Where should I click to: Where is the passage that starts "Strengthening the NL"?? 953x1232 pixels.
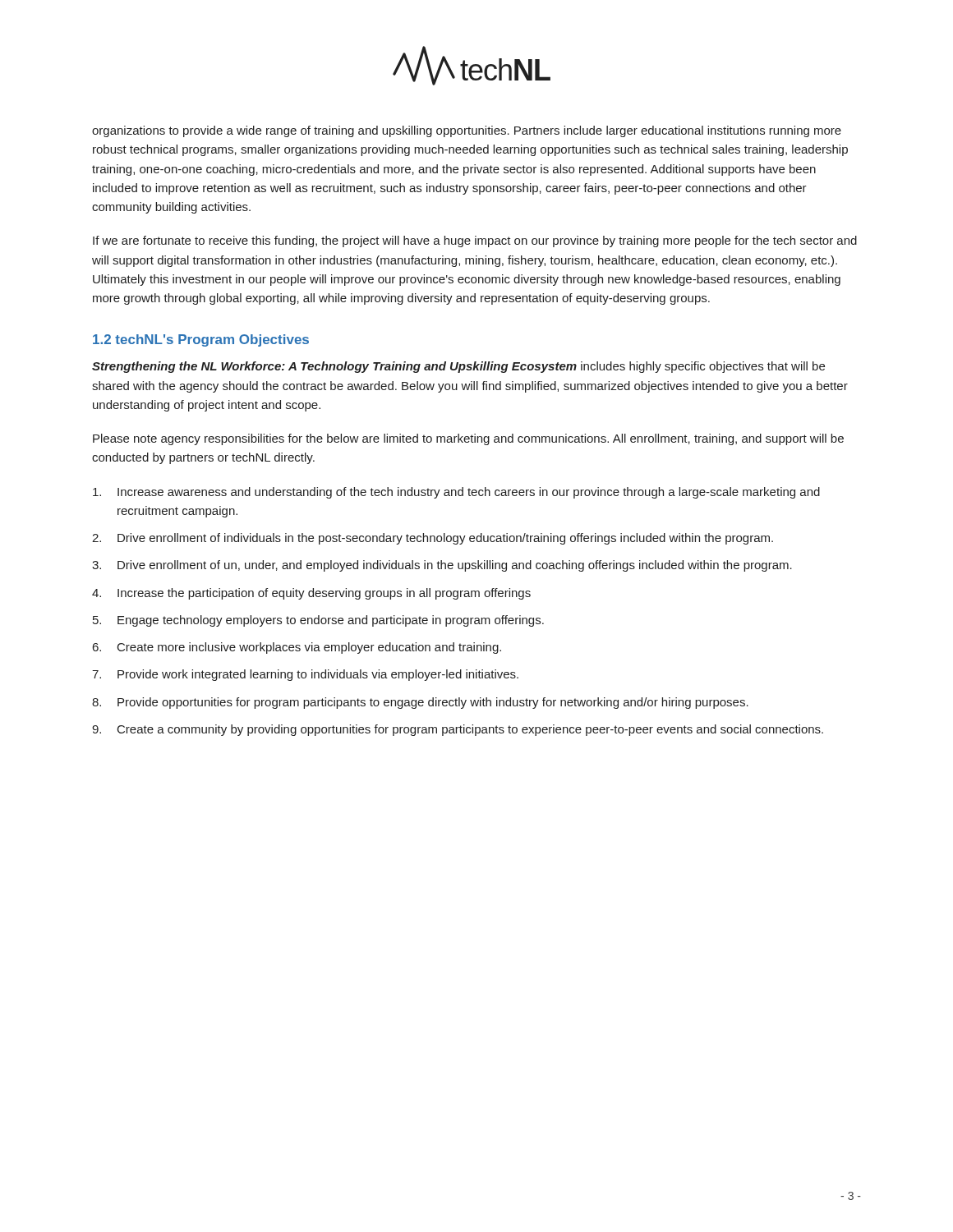tap(470, 385)
